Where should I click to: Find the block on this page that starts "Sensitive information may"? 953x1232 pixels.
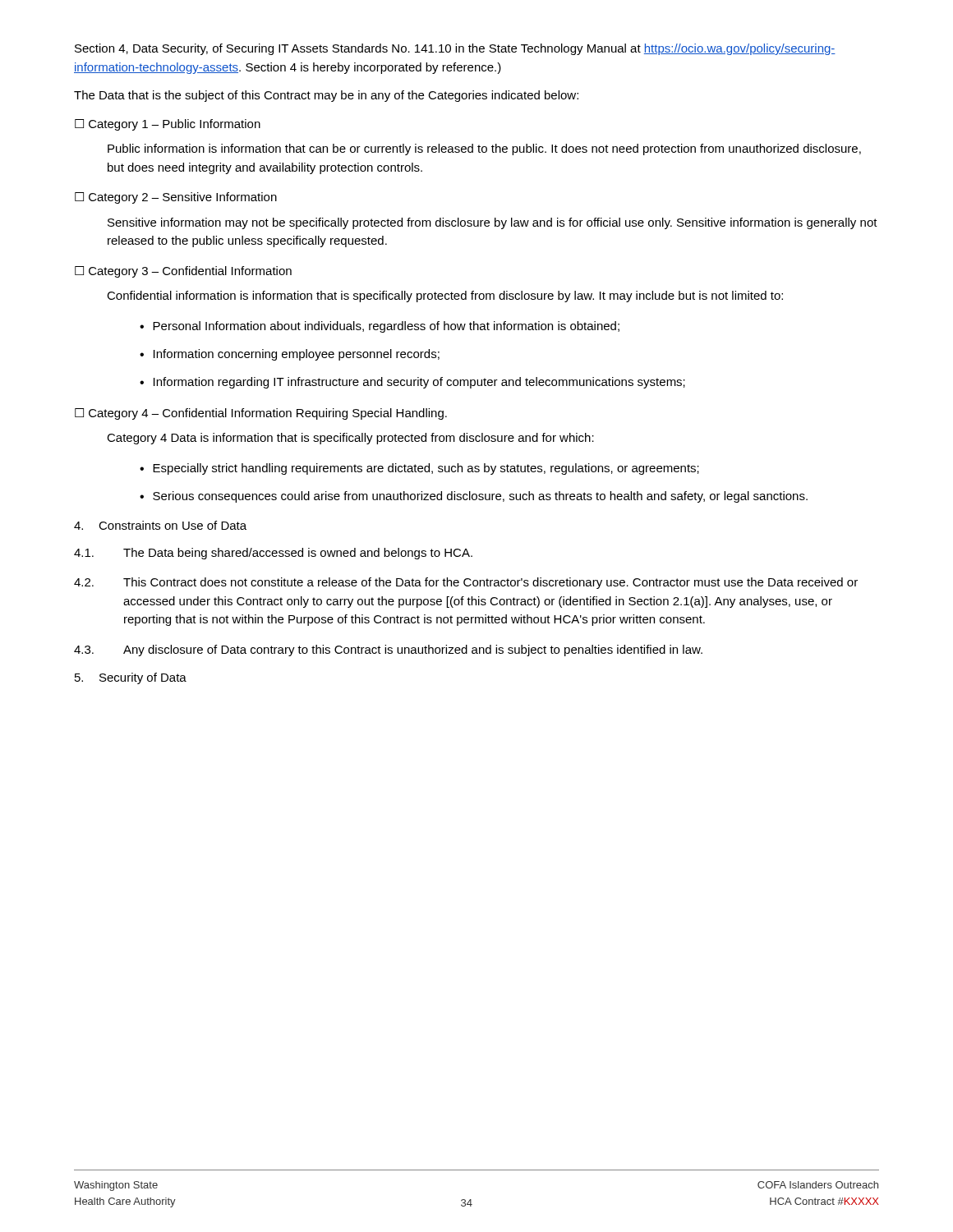[493, 232]
